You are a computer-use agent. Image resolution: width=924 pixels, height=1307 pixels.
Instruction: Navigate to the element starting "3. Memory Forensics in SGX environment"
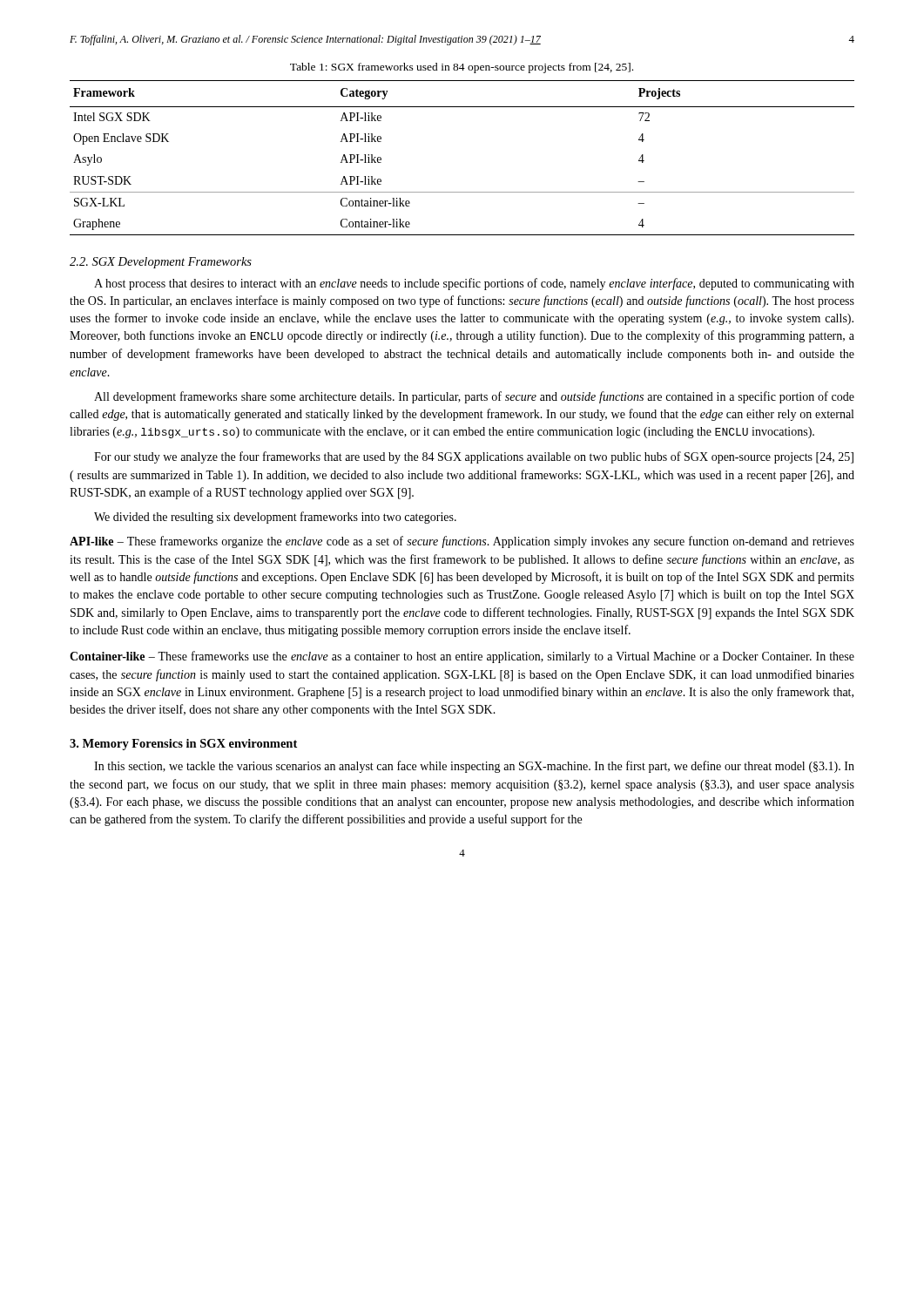coord(183,744)
